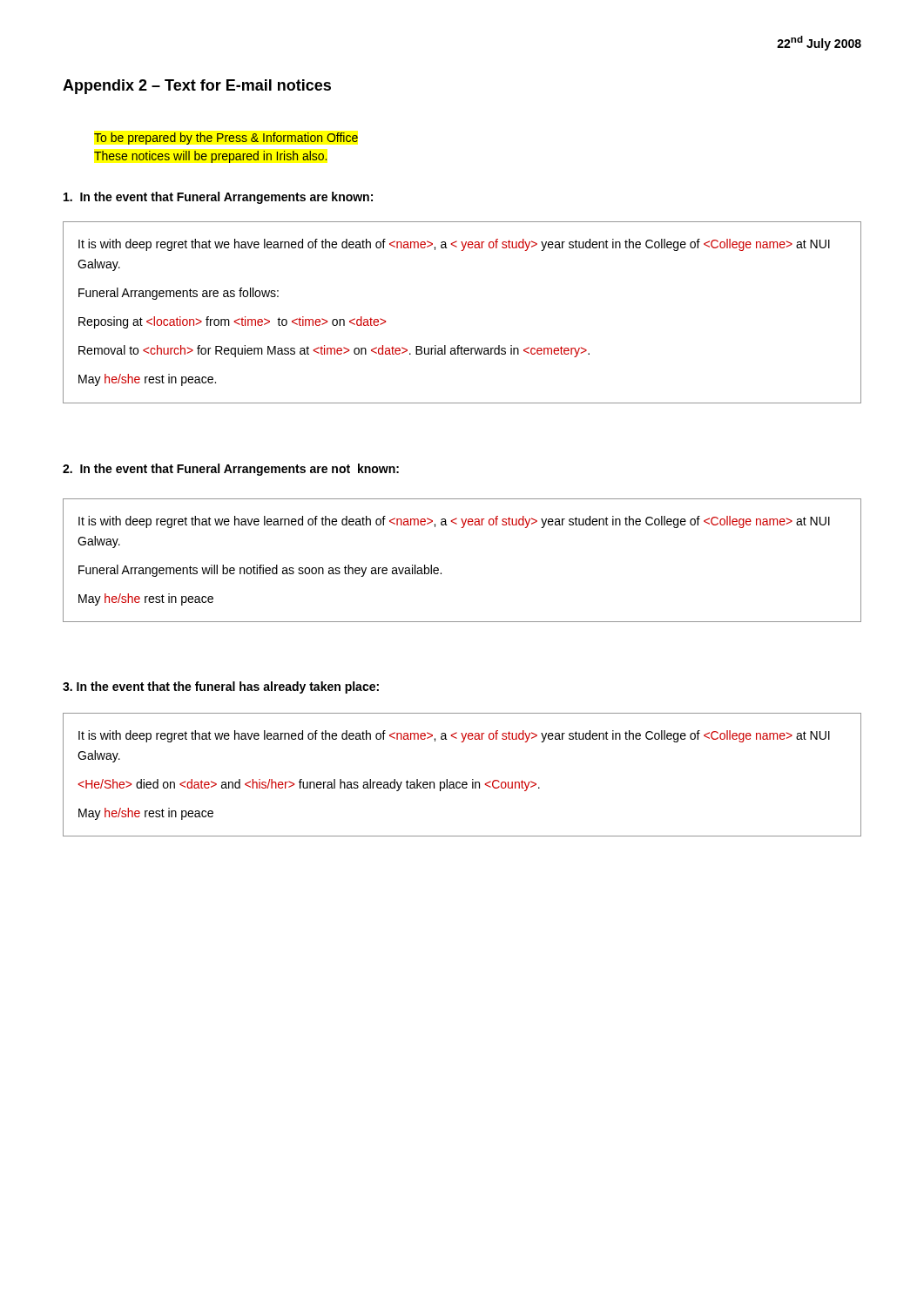The width and height of the screenshot is (924, 1307).
Task: Locate the list item with the text "In the event that Funeral Arrangements are known:"
Action: click(x=218, y=197)
